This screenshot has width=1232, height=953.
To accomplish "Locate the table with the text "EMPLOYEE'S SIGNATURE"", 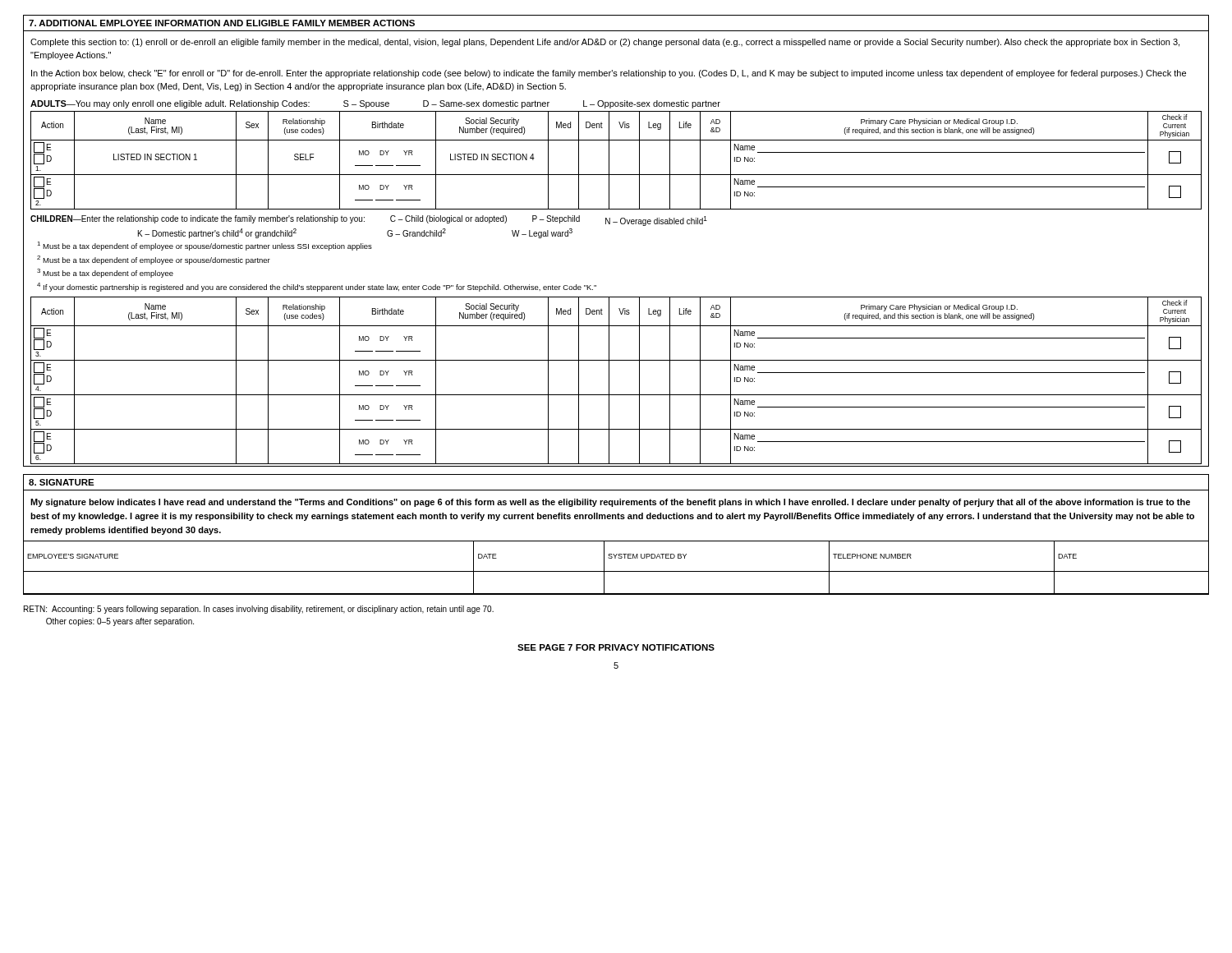I will point(616,567).
